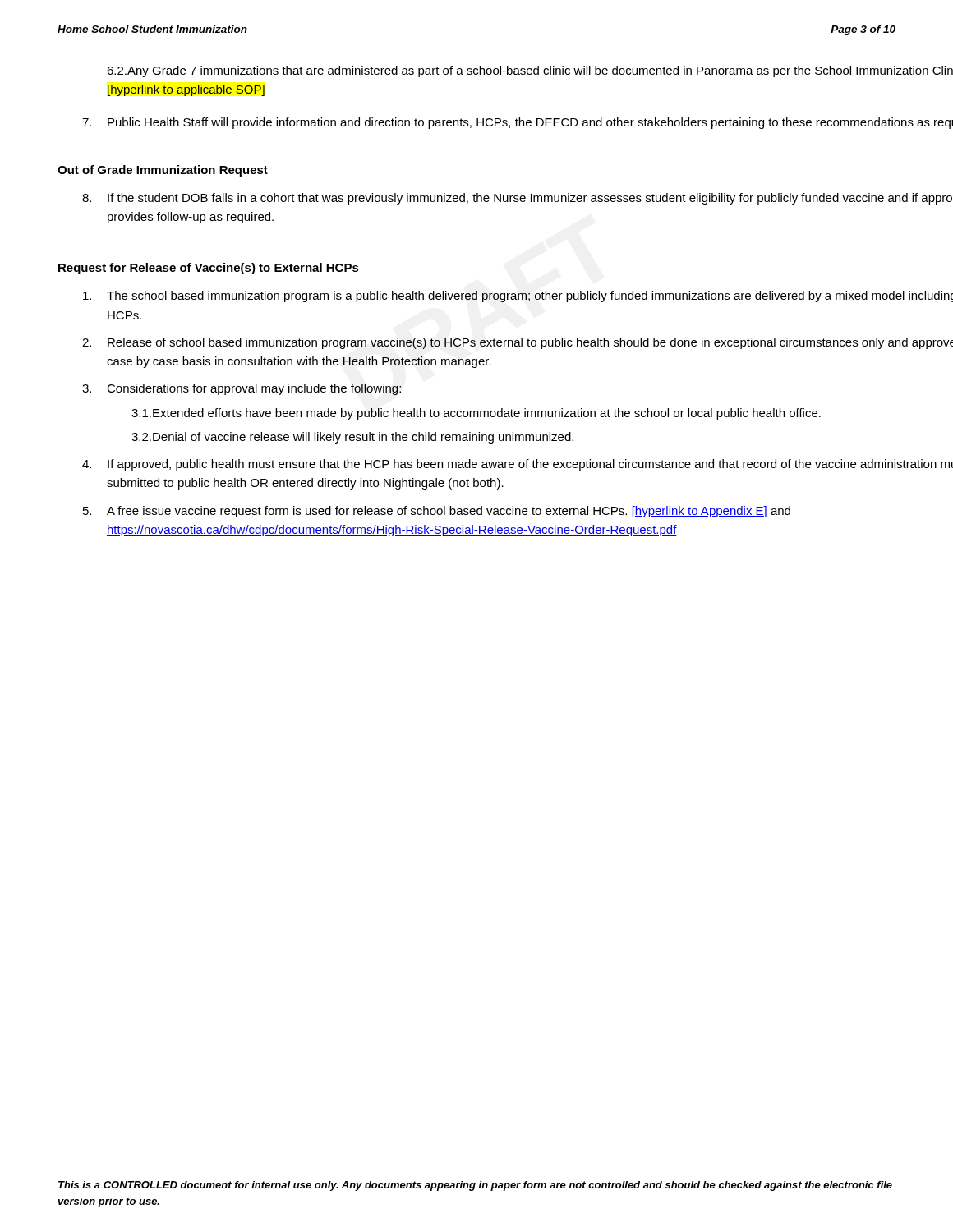Locate the element starting "5. A free issue vaccine"
This screenshot has height=1232, width=953.
click(x=518, y=520)
